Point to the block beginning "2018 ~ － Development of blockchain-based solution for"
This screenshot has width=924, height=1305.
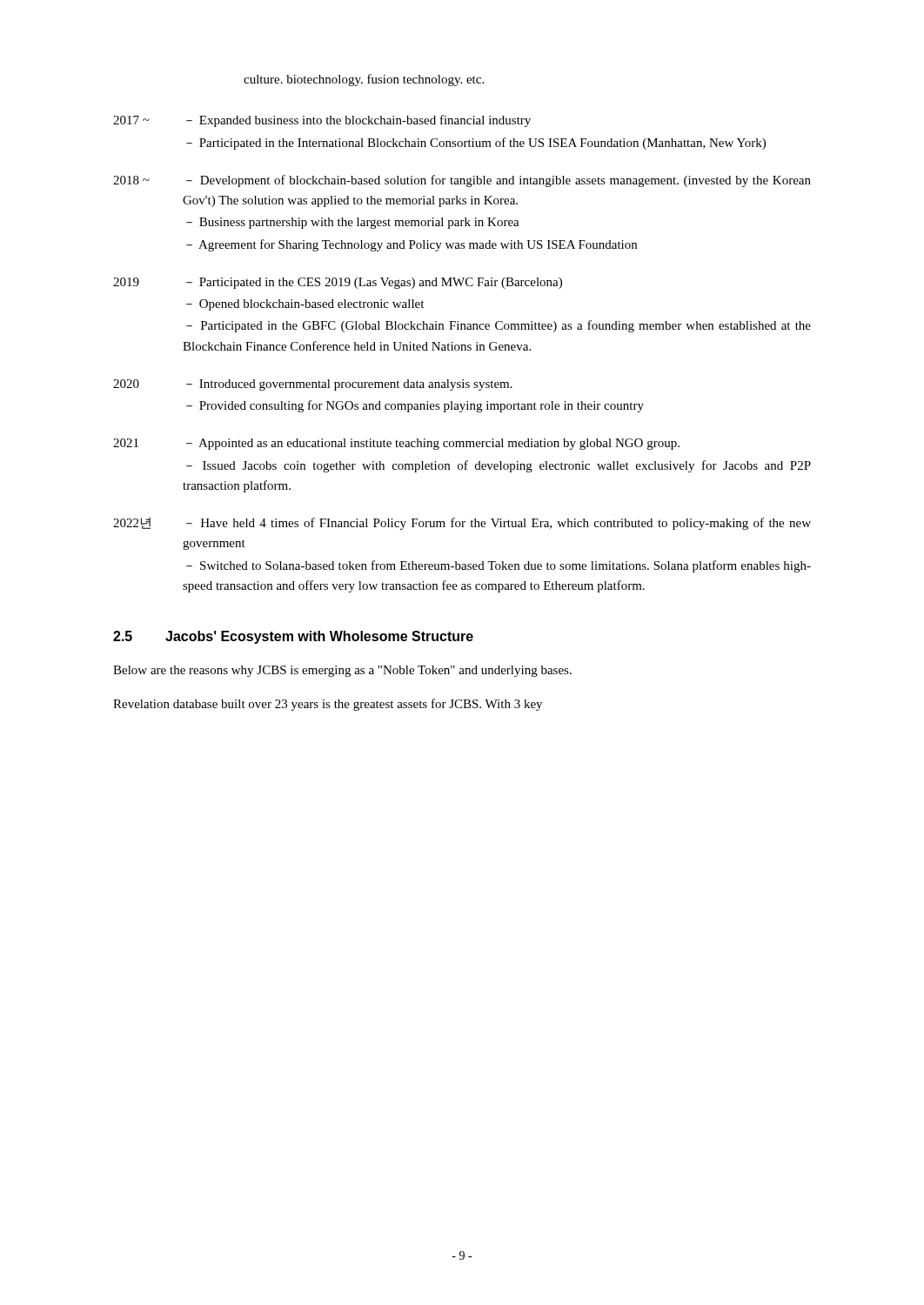[462, 213]
